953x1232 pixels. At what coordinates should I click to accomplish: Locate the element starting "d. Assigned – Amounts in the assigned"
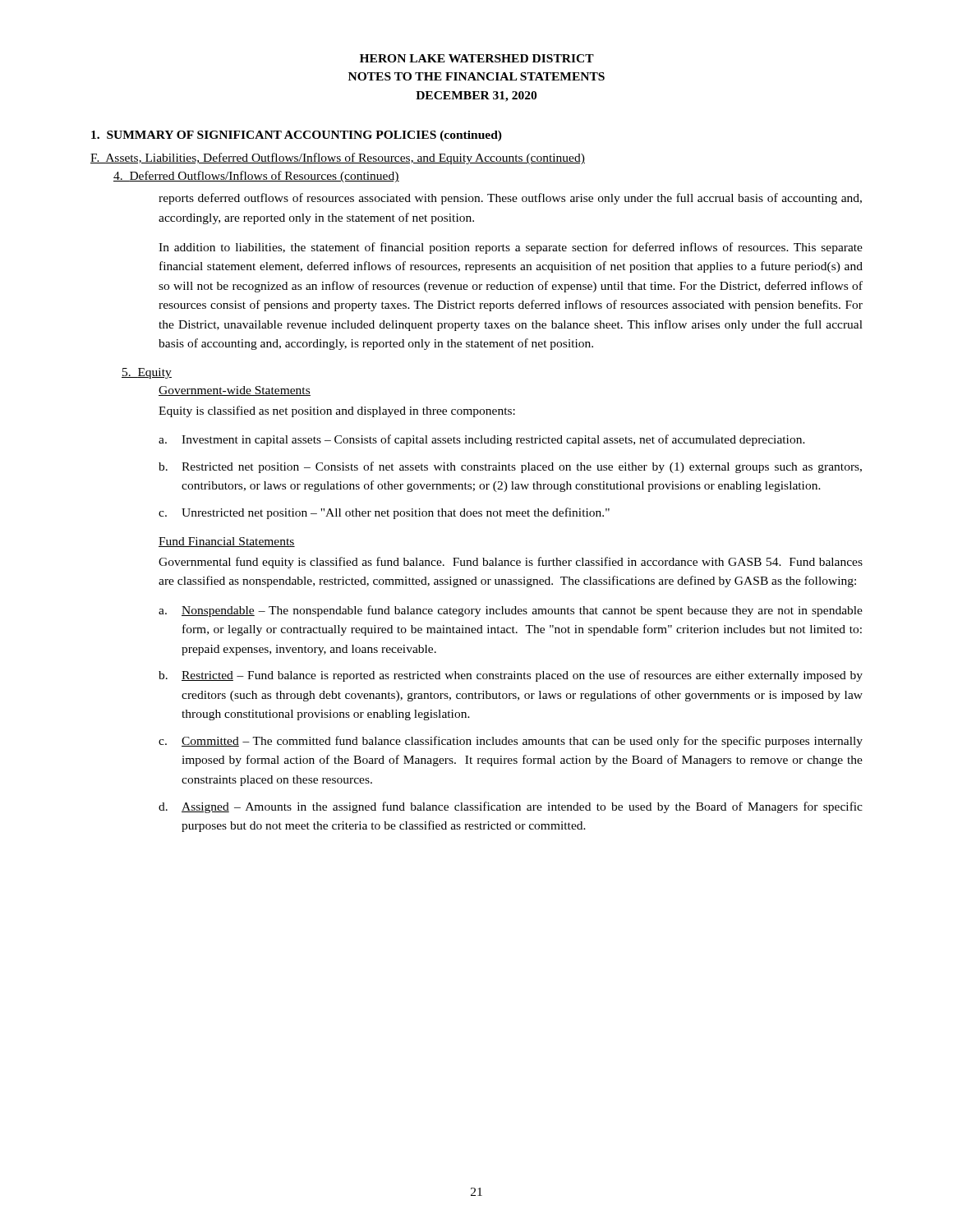511,816
